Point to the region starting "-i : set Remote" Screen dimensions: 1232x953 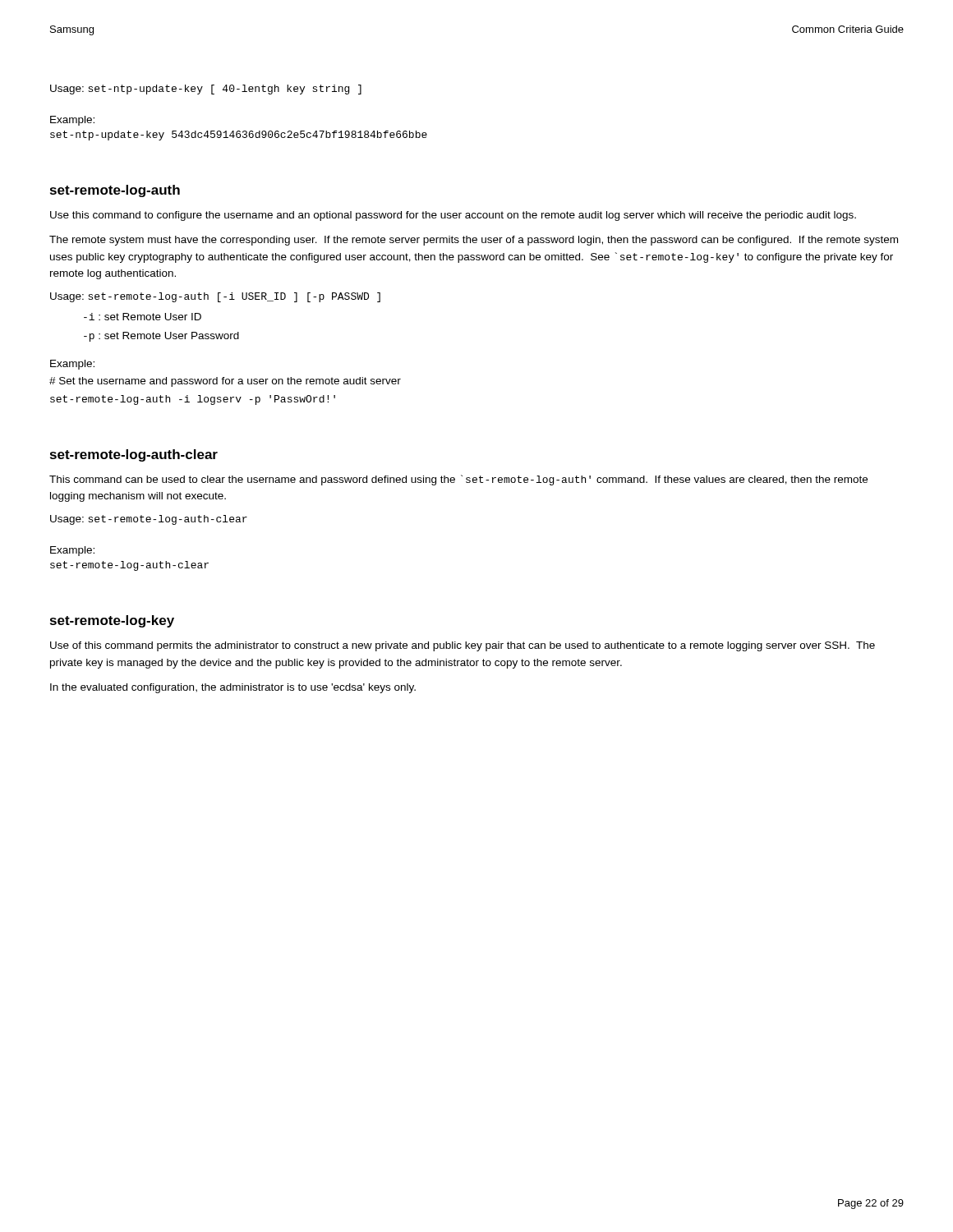[x=142, y=317]
